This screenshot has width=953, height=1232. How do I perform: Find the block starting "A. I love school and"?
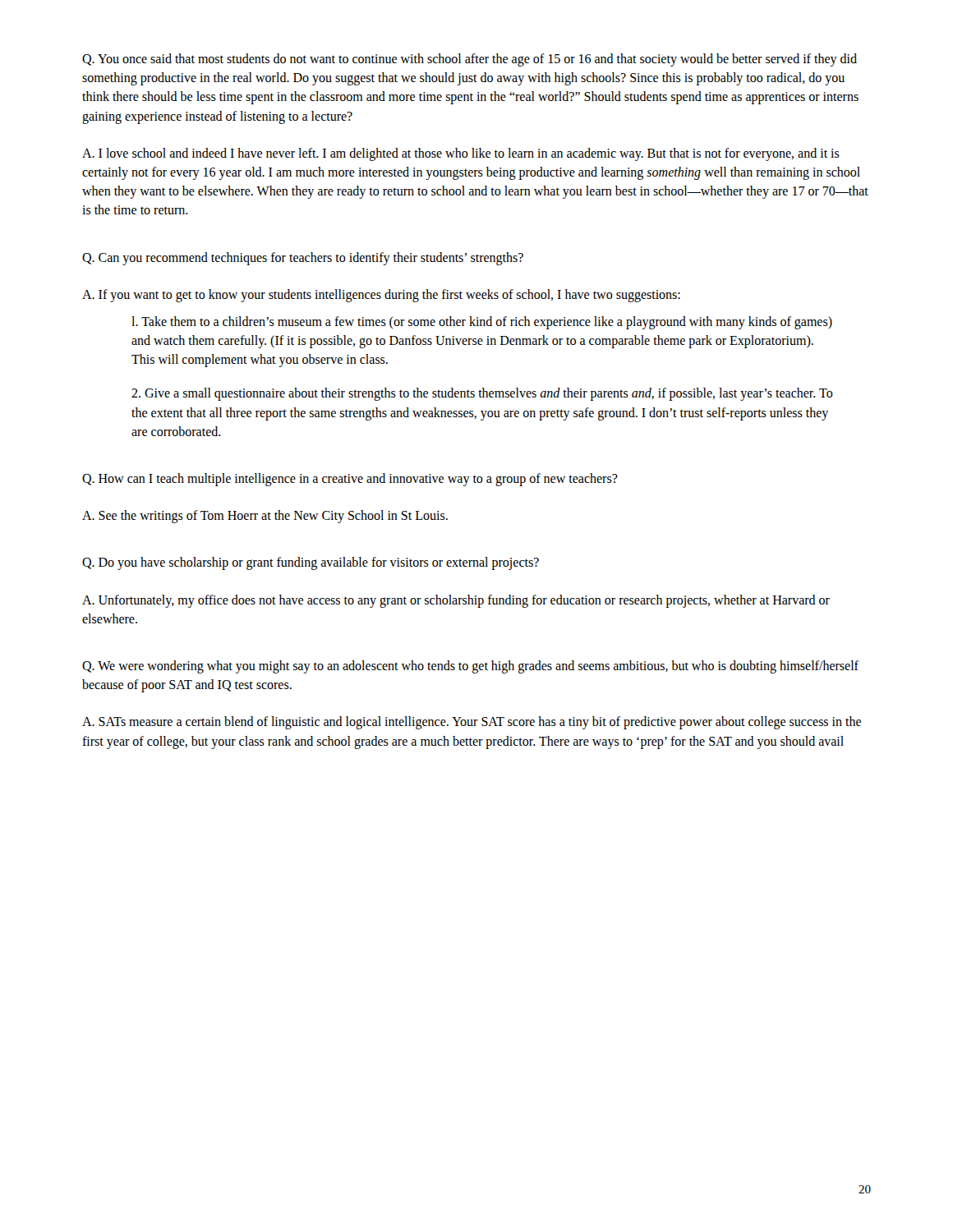point(475,182)
